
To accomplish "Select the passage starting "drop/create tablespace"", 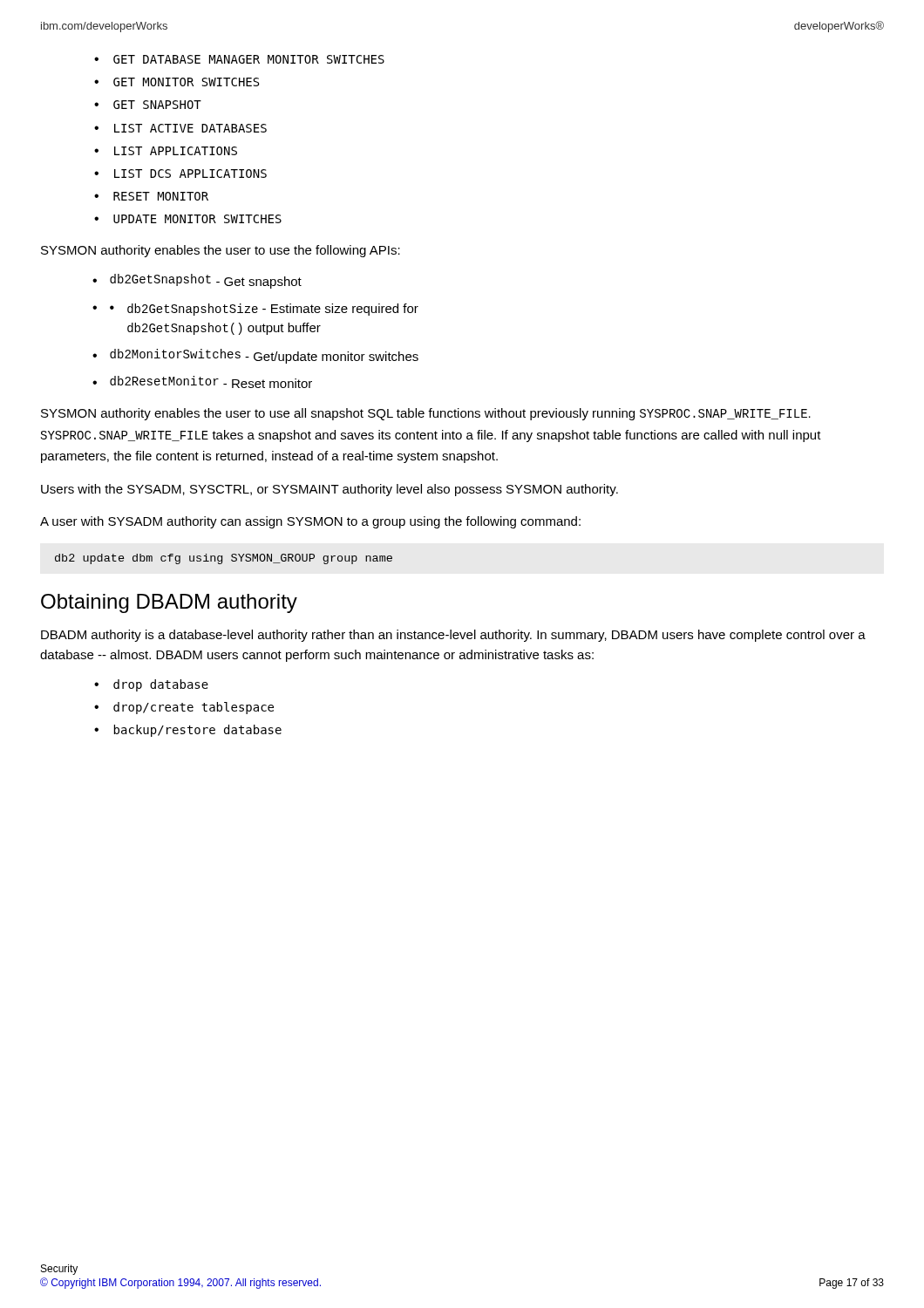I will [x=194, y=707].
